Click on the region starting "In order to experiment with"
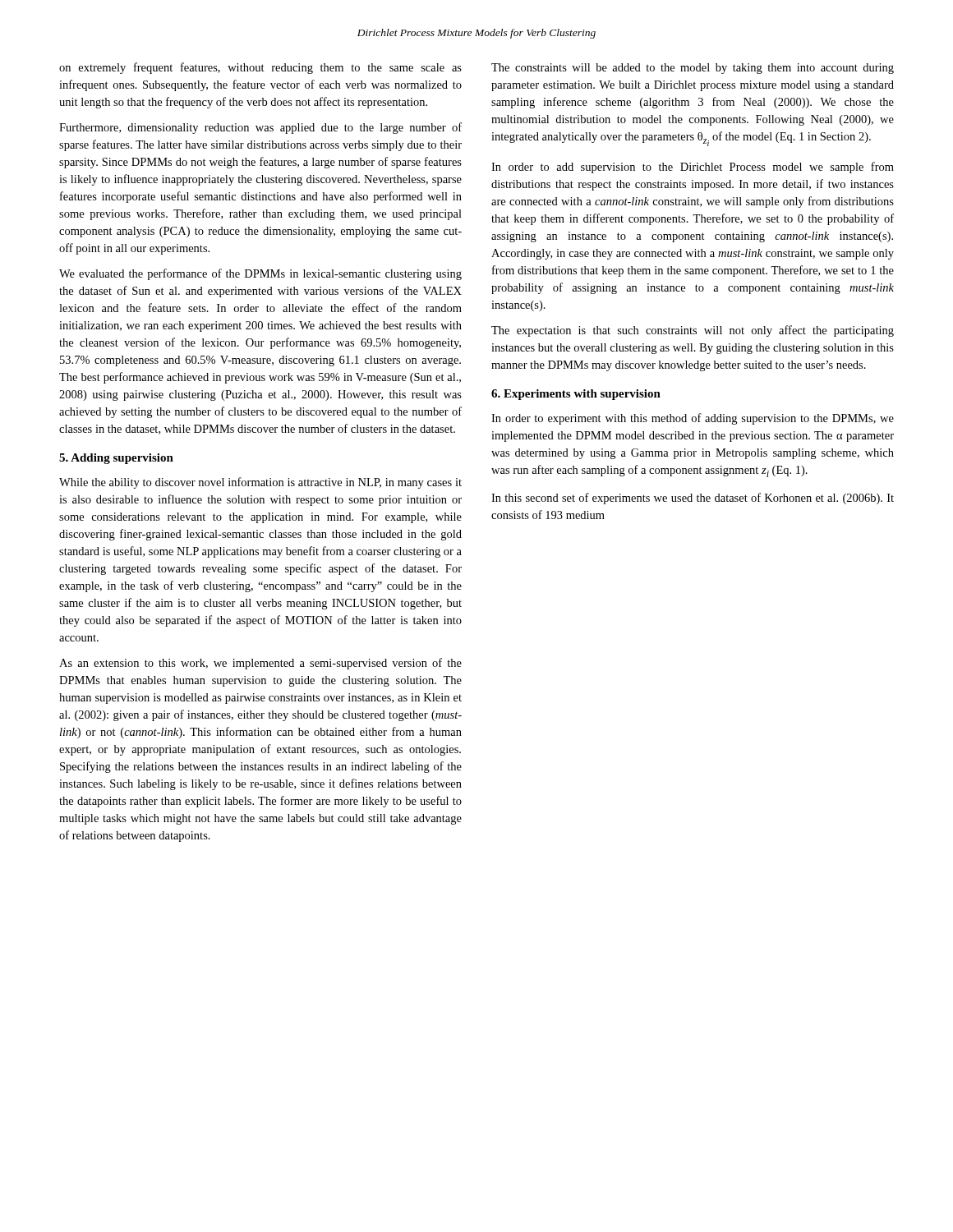The image size is (953, 1232). [693, 445]
